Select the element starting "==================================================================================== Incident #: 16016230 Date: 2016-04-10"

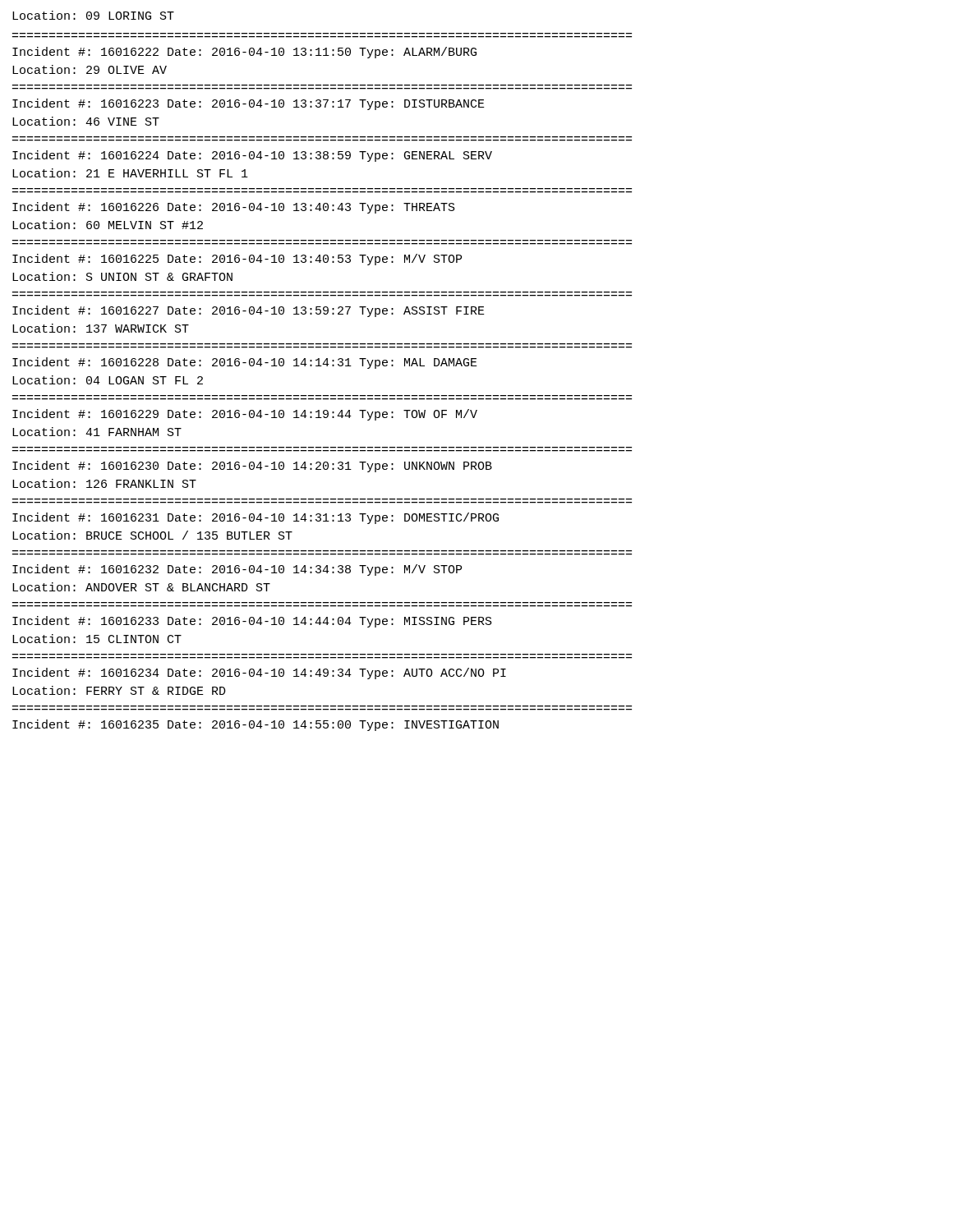click(476, 468)
